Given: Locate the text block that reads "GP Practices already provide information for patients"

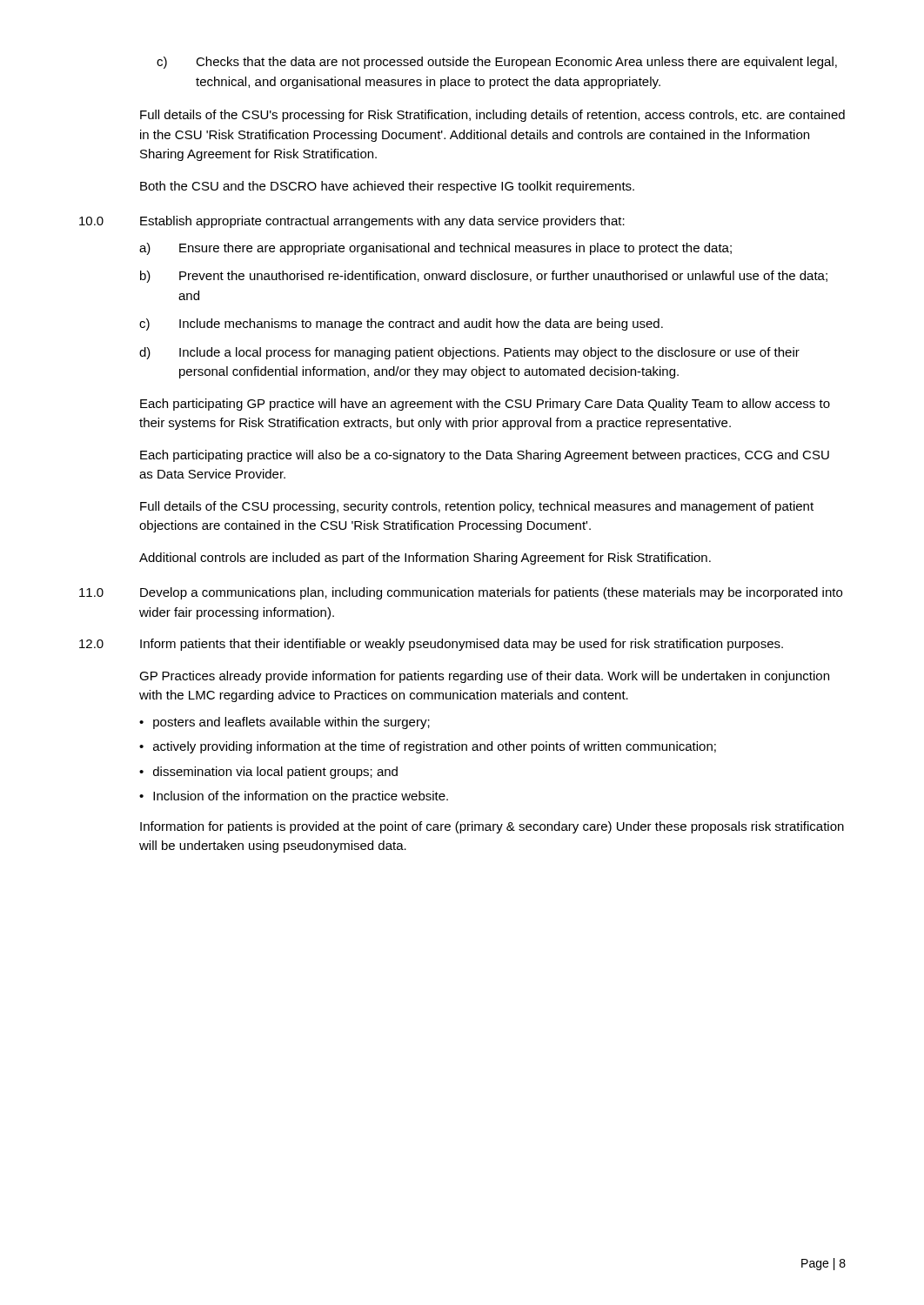Looking at the screenshot, I should coord(485,685).
